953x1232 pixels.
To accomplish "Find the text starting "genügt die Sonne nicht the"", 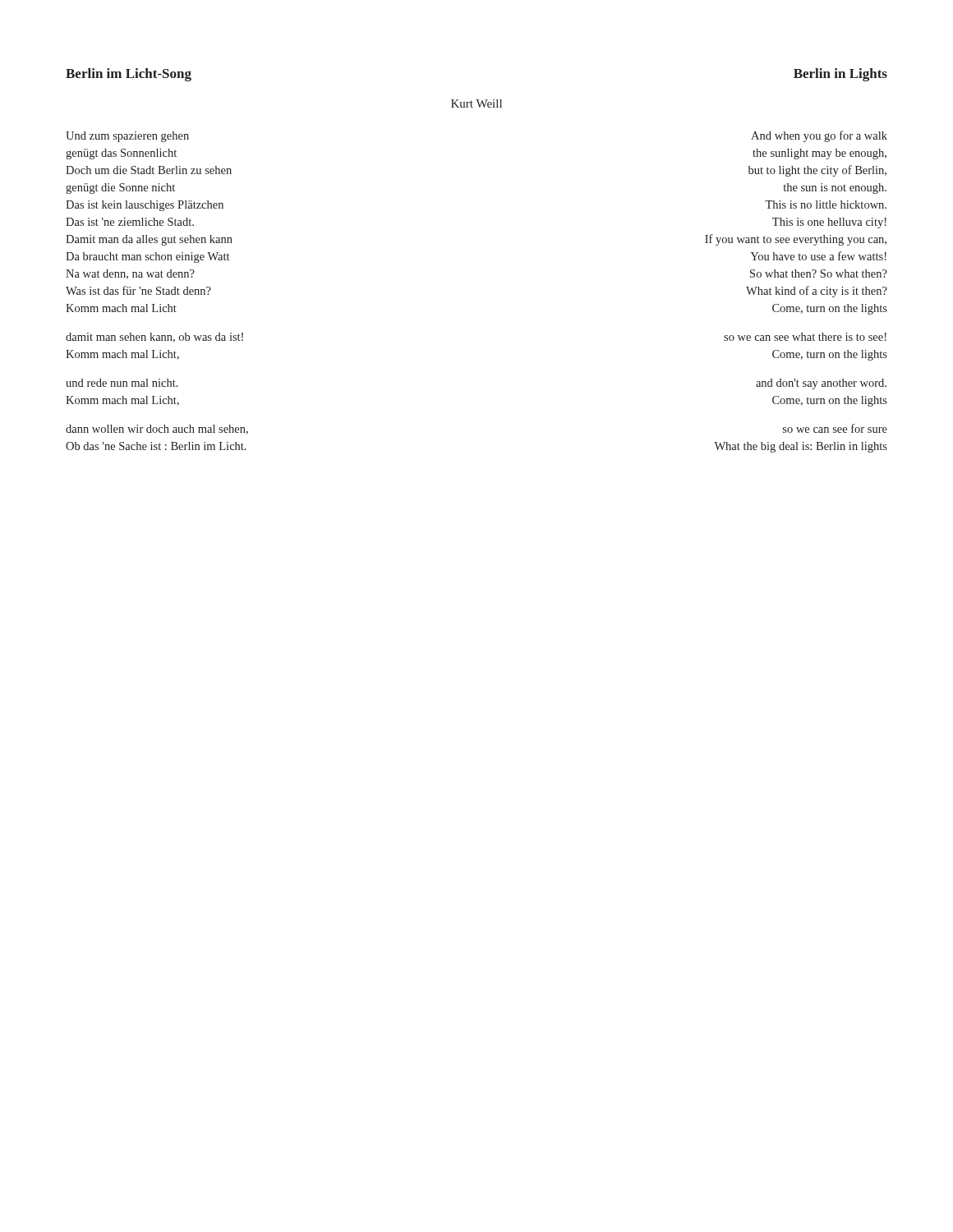I will click(122, 188).
